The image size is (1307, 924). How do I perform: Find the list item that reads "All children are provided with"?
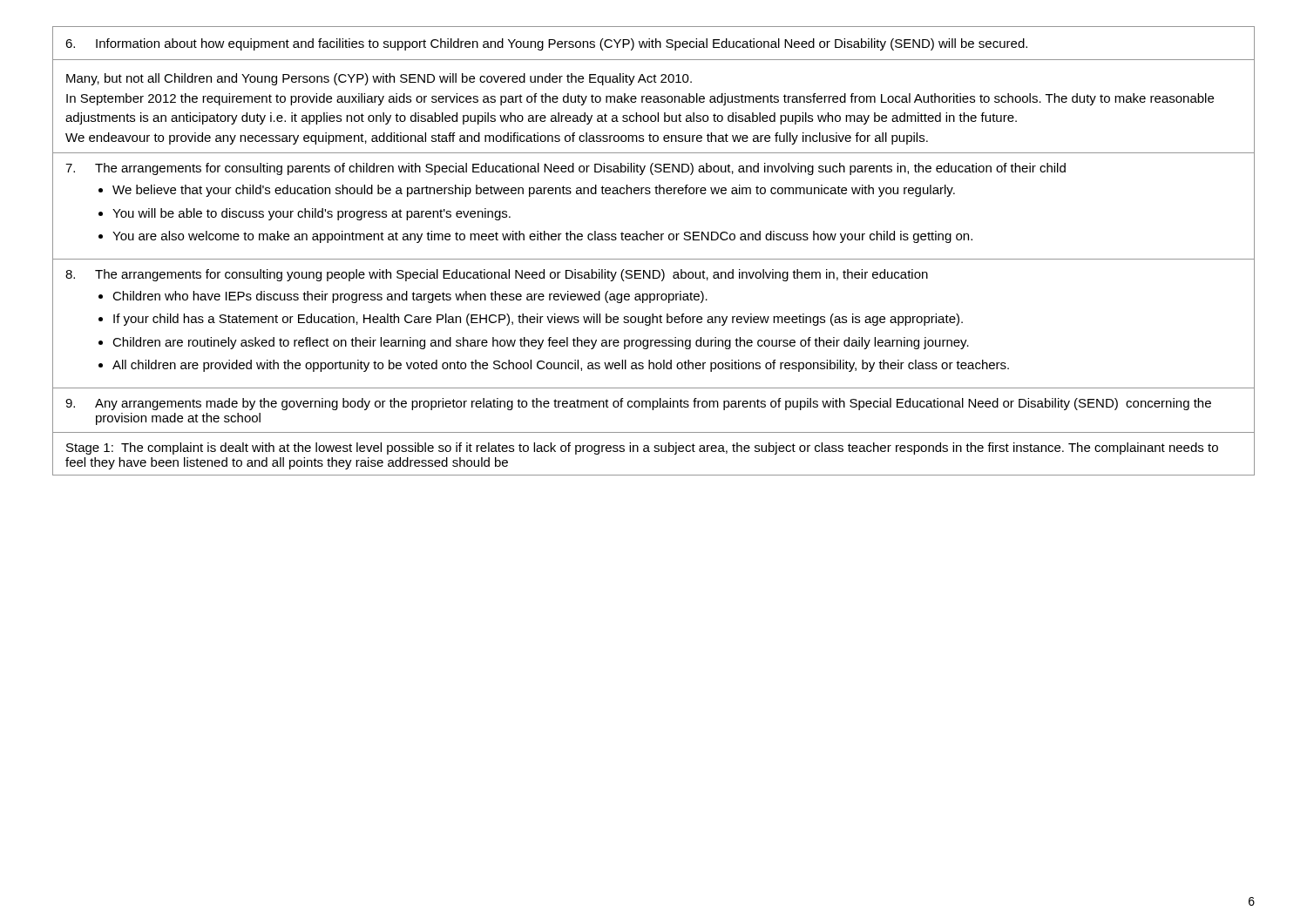561,364
